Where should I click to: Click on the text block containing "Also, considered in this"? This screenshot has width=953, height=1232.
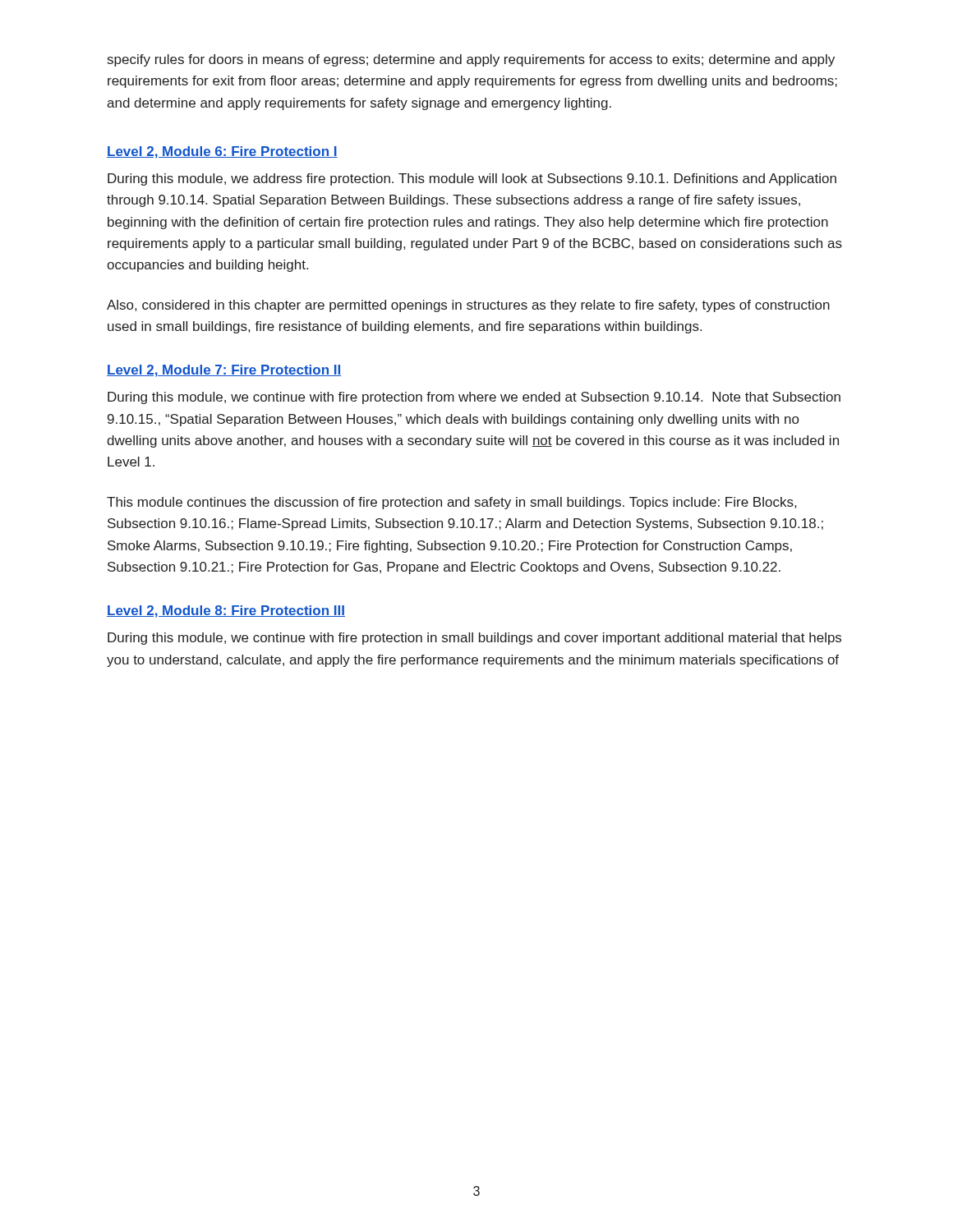coord(468,316)
